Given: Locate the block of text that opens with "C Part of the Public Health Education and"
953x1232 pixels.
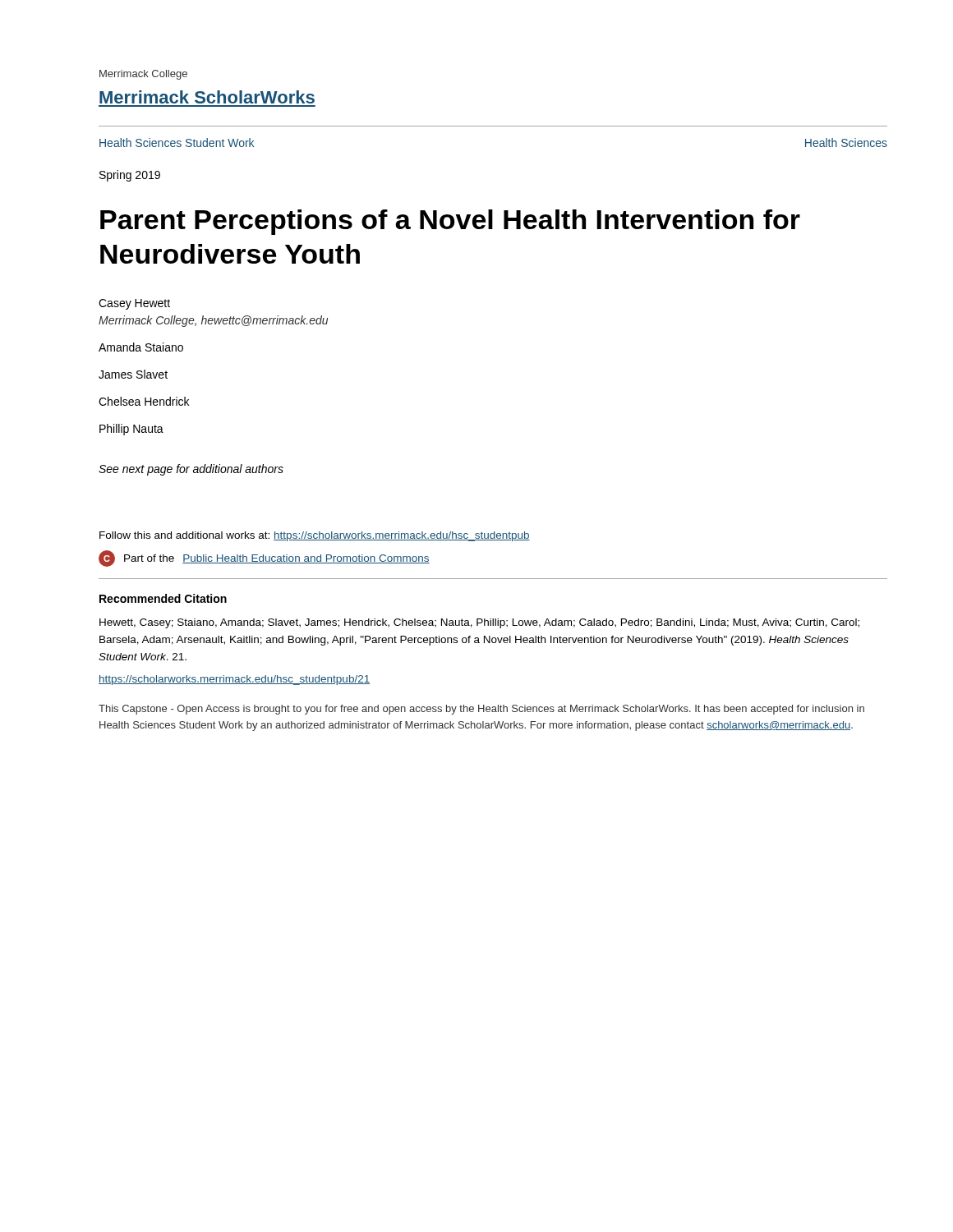Looking at the screenshot, I should coord(264,558).
